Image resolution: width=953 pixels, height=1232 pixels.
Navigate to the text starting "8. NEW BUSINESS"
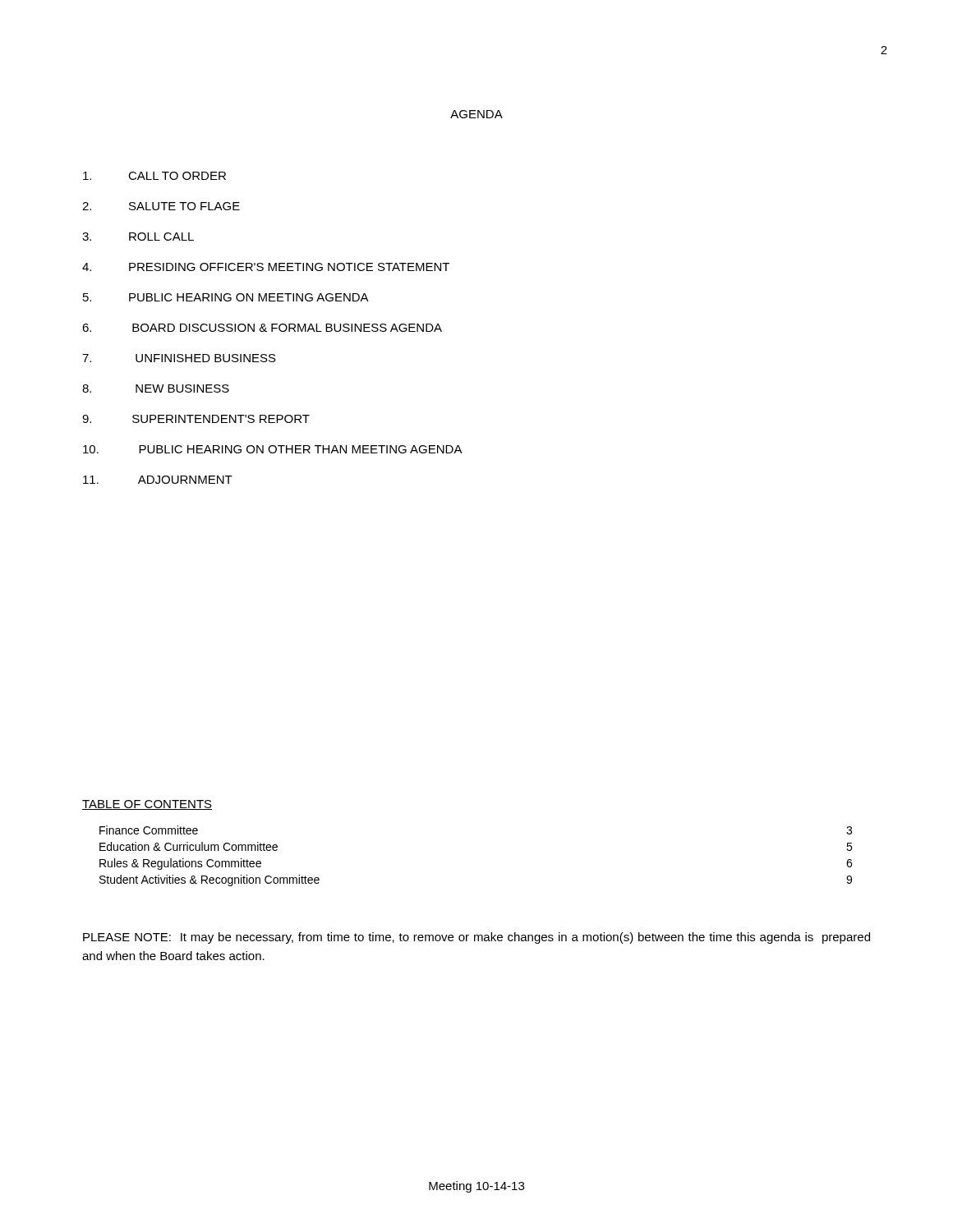[x=156, y=388]
